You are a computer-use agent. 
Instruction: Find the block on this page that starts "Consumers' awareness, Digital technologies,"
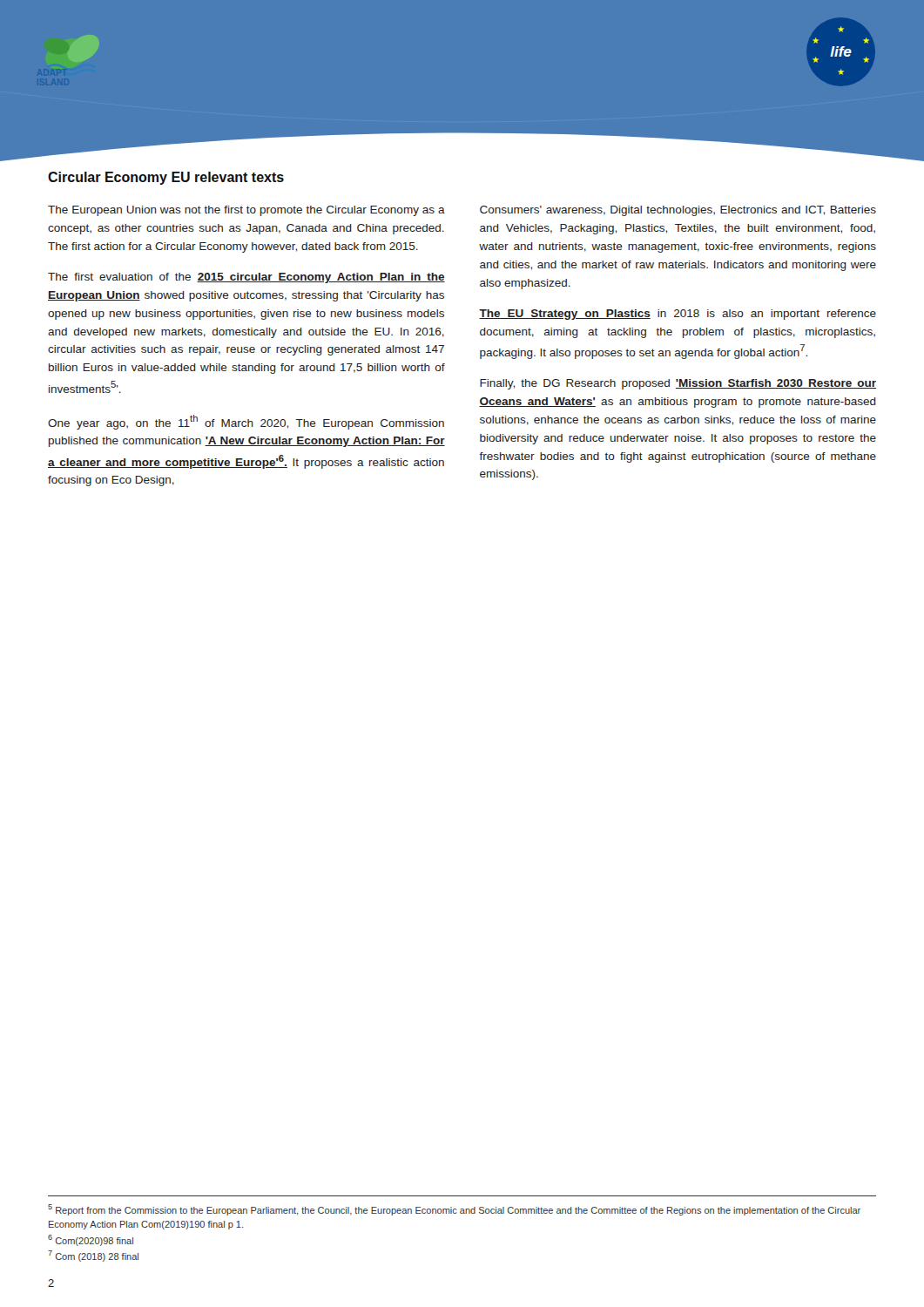click(x=678, y=343)
